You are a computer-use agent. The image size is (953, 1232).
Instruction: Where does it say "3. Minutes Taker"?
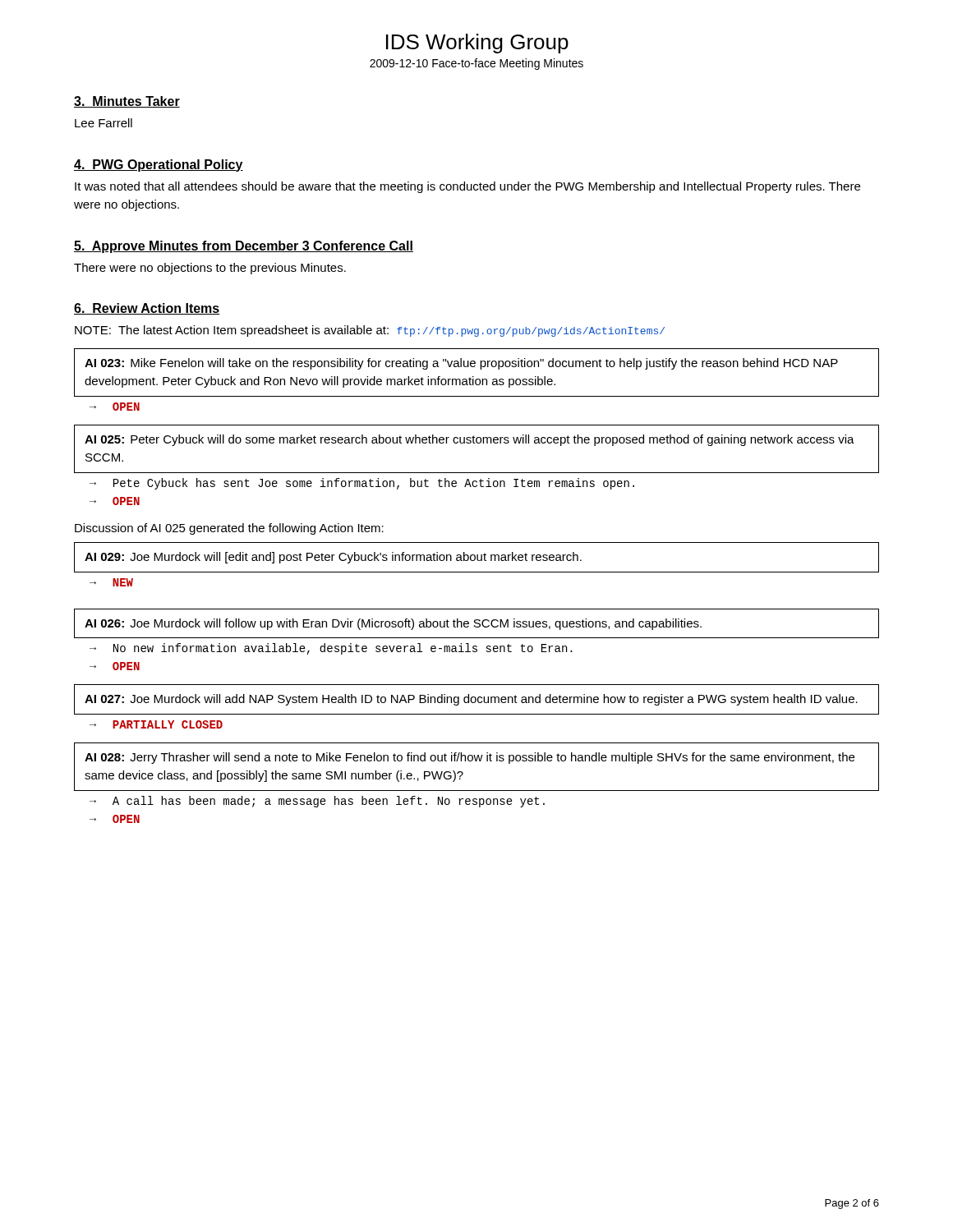coord(127,101)
